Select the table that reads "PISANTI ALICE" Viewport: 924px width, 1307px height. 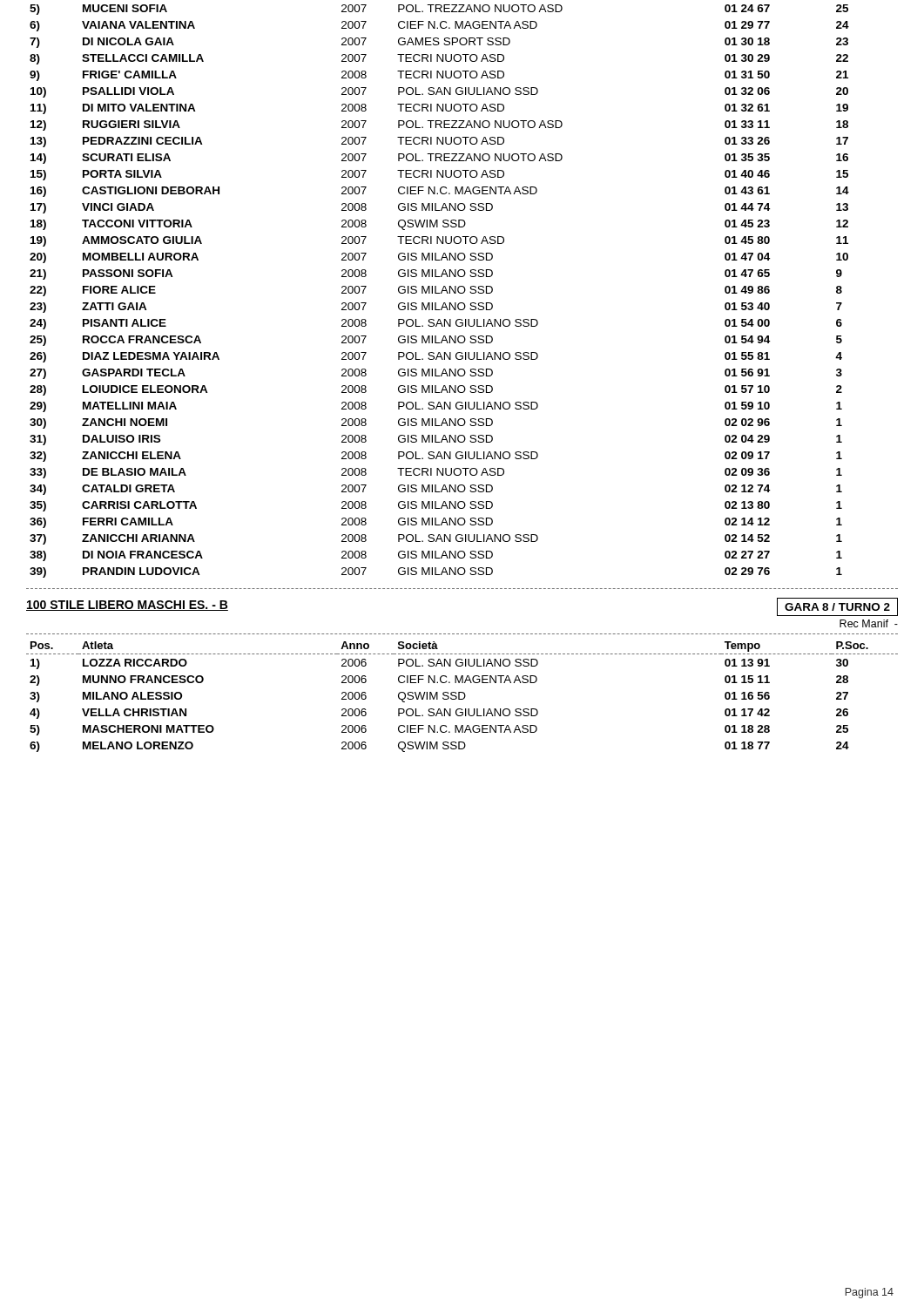tap(462, 290)
